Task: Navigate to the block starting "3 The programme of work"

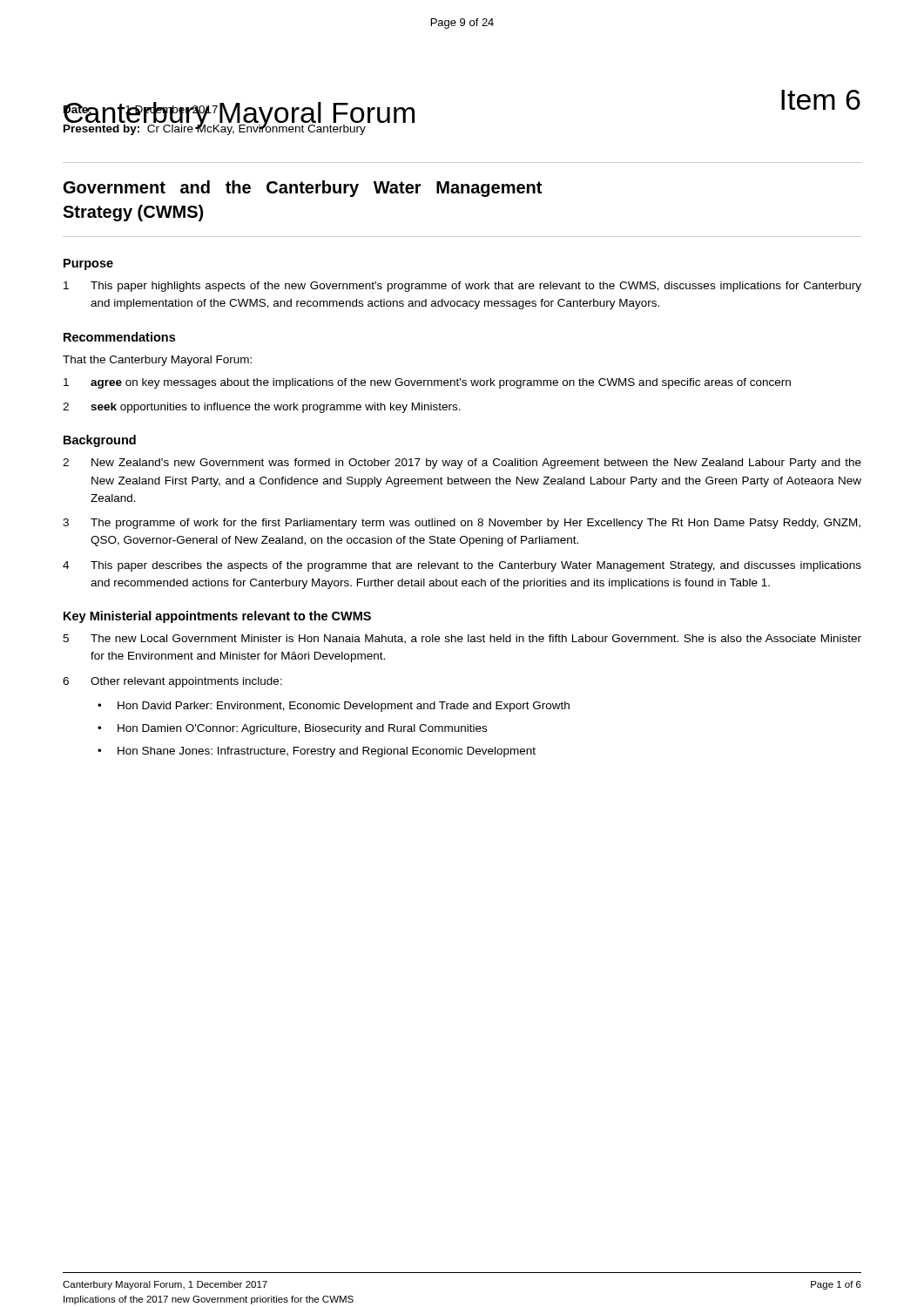Action: click(x=462, y=532)
